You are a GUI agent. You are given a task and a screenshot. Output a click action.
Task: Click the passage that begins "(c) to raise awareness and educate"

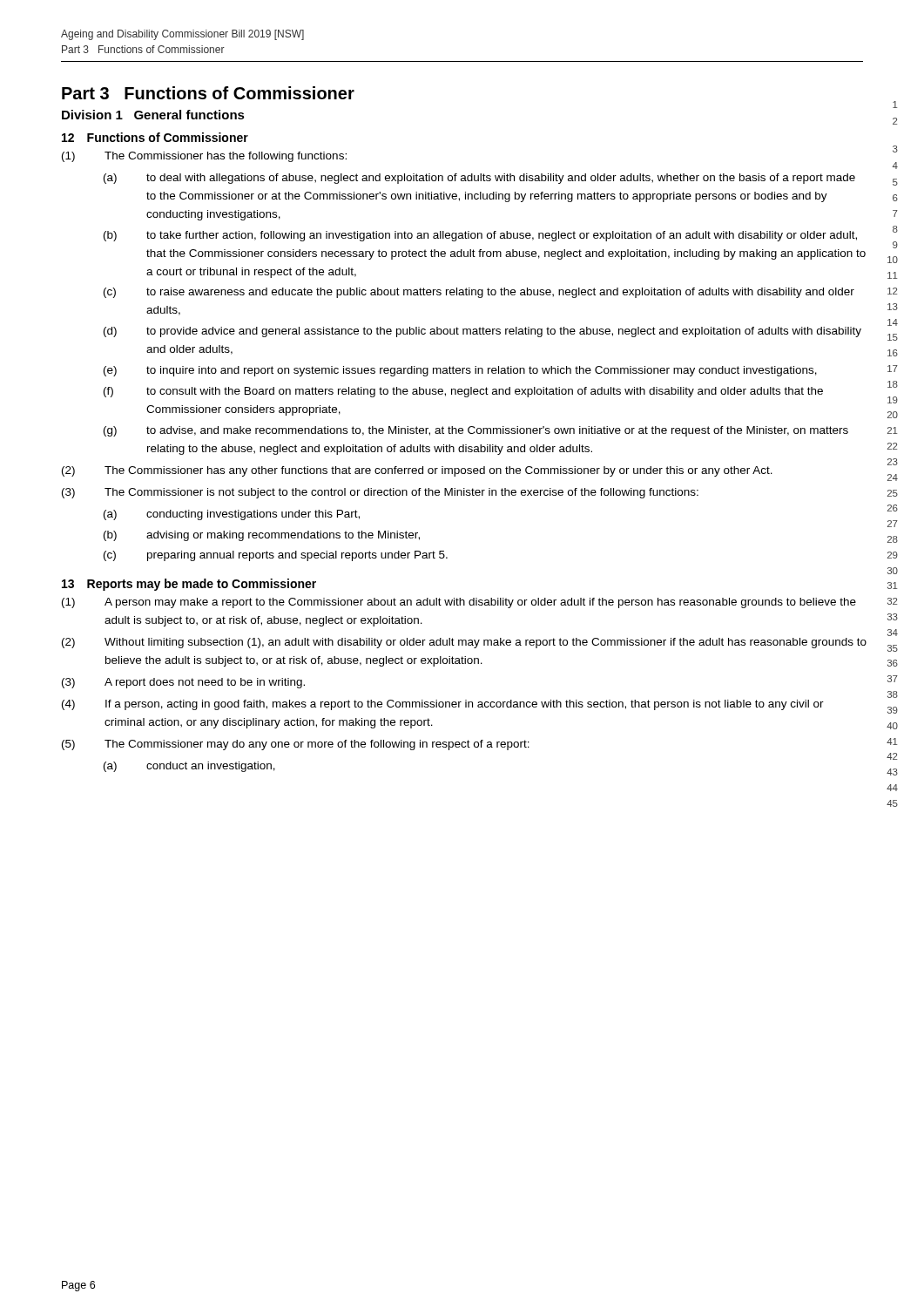tap(485, 302)
